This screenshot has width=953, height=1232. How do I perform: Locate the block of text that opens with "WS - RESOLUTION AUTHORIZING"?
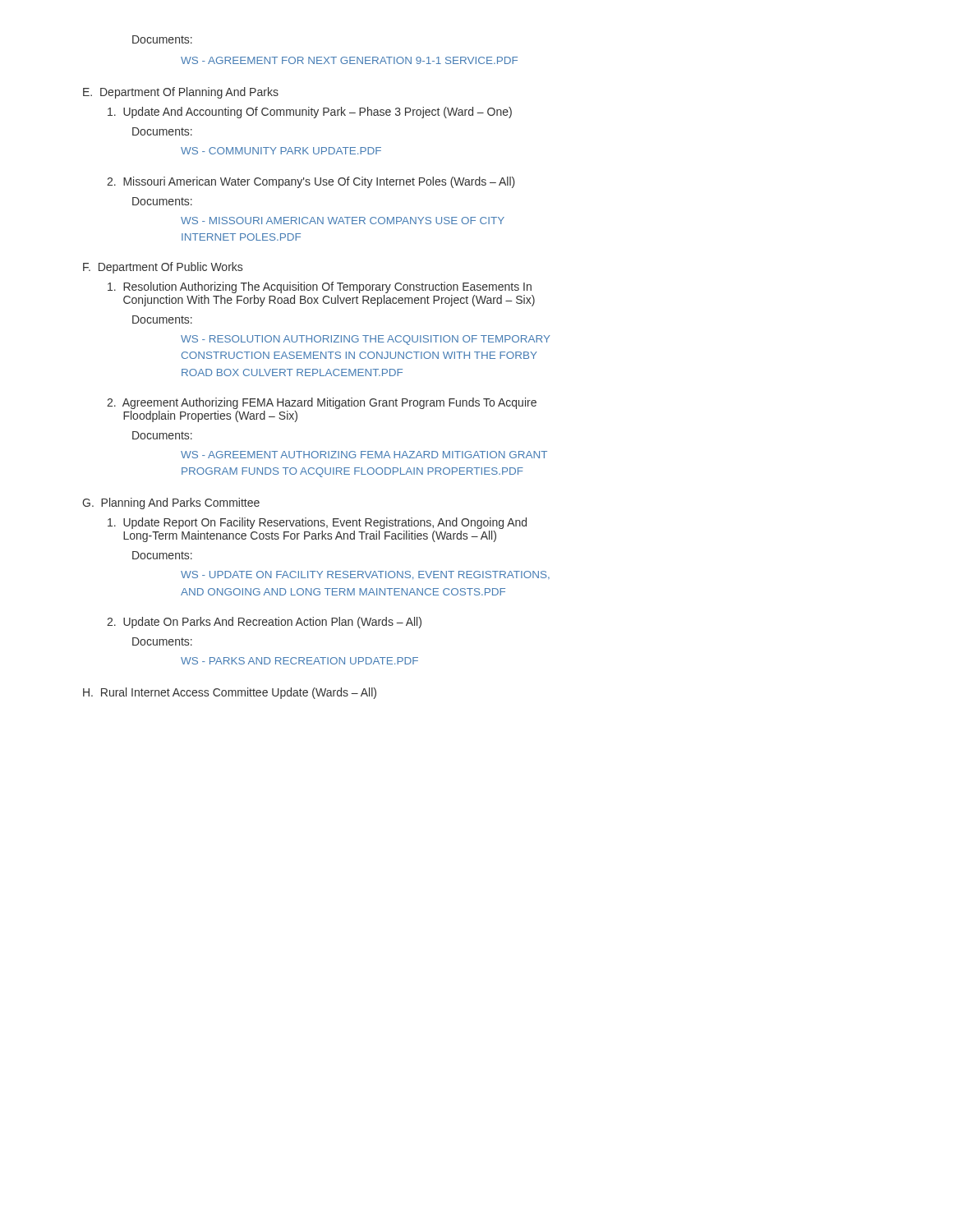coord(522,356)
